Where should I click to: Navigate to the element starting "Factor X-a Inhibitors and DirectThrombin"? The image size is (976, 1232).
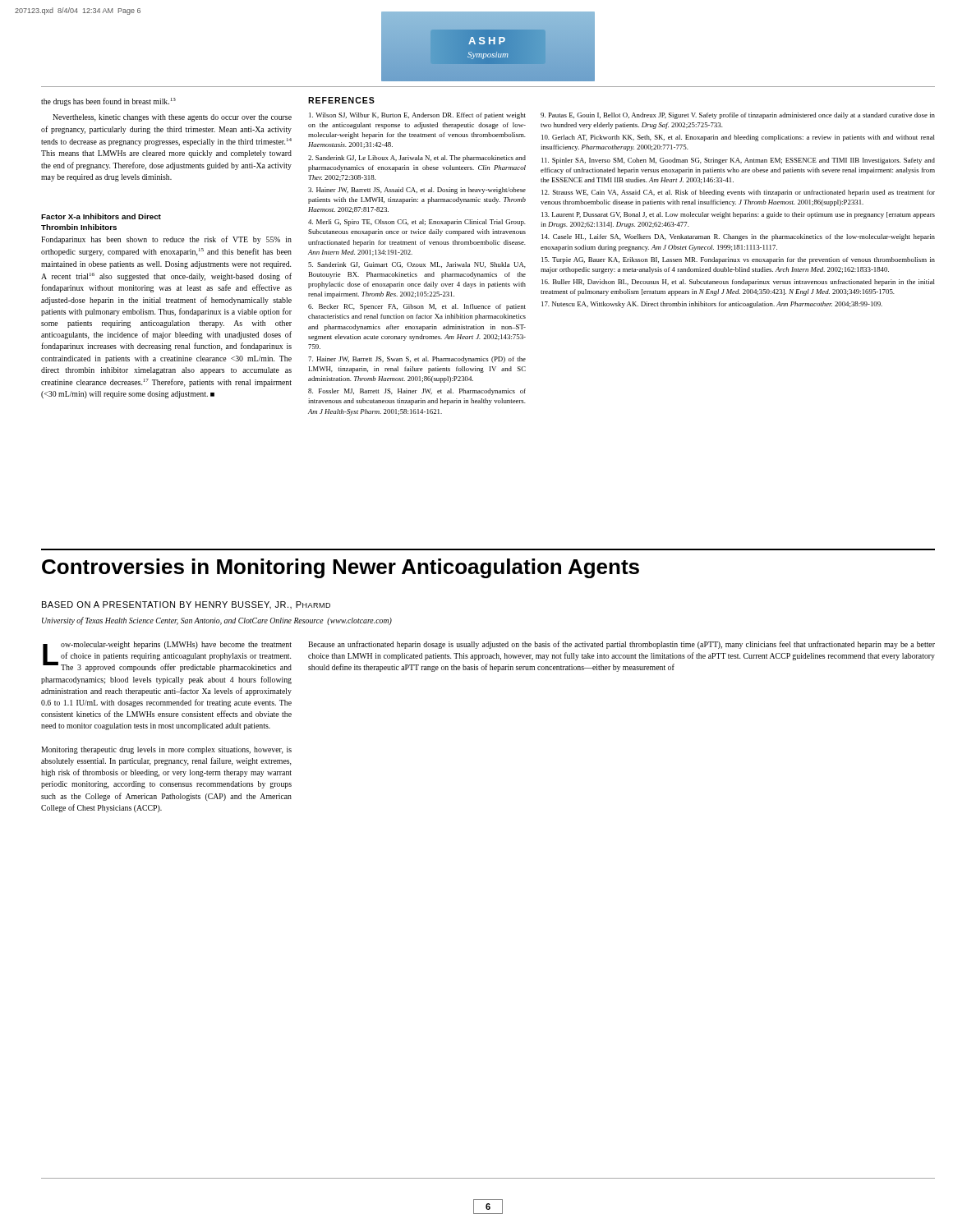pyautogui.click(x=101, y=222)
